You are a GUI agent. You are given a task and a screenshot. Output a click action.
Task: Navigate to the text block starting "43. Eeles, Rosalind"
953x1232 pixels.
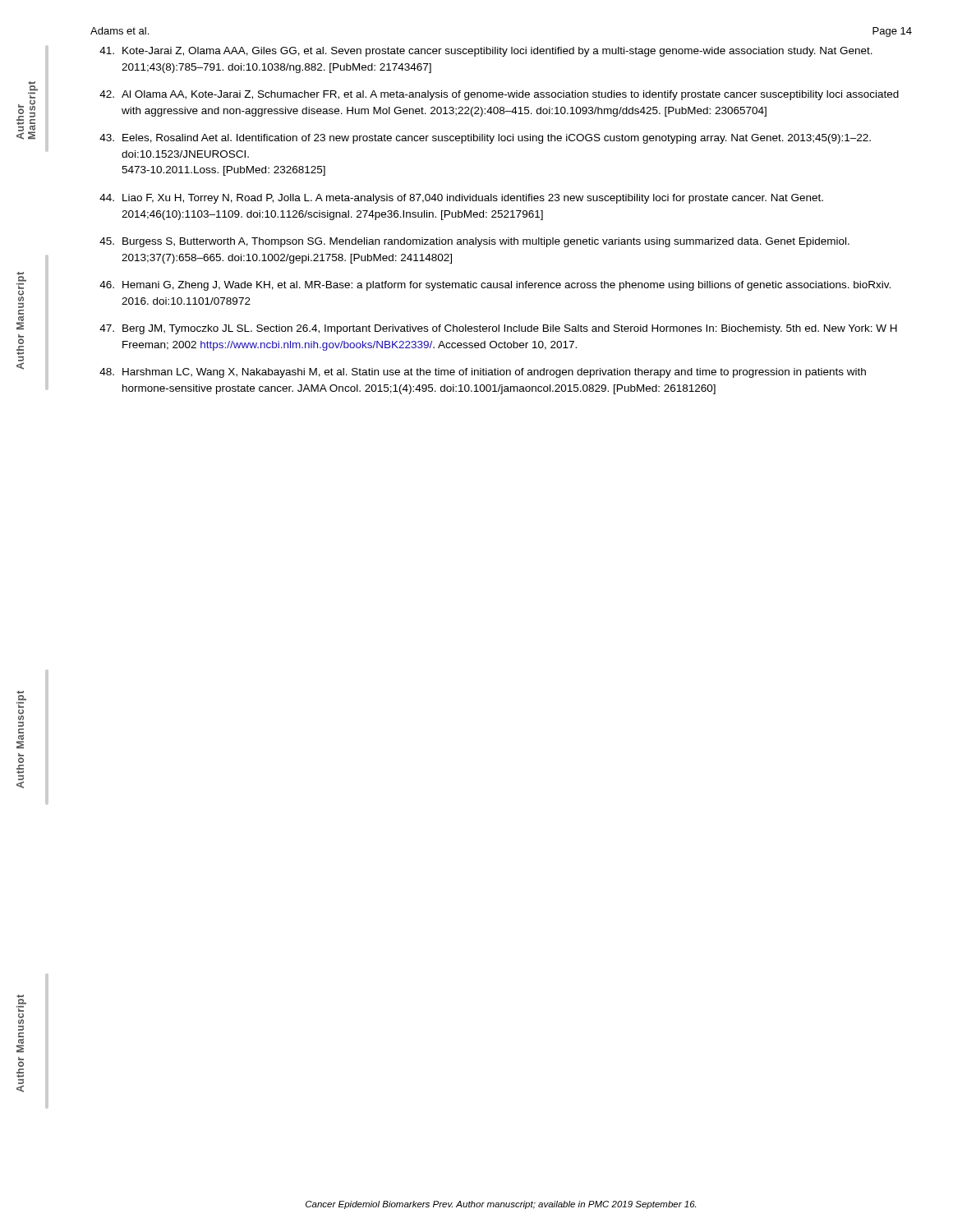click(485, 139)
